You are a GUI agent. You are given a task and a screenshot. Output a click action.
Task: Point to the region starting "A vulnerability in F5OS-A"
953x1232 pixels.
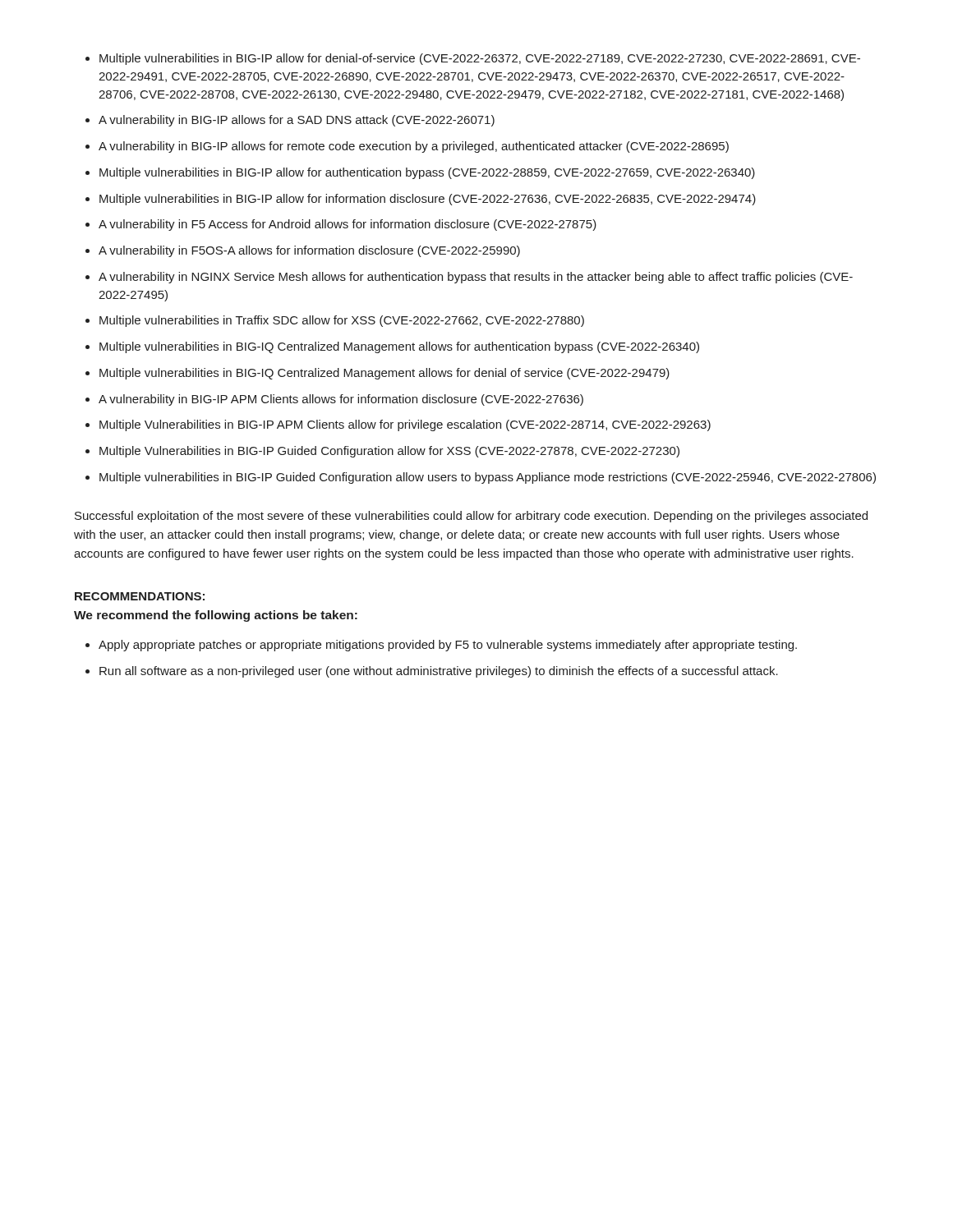tap(310, 250)
